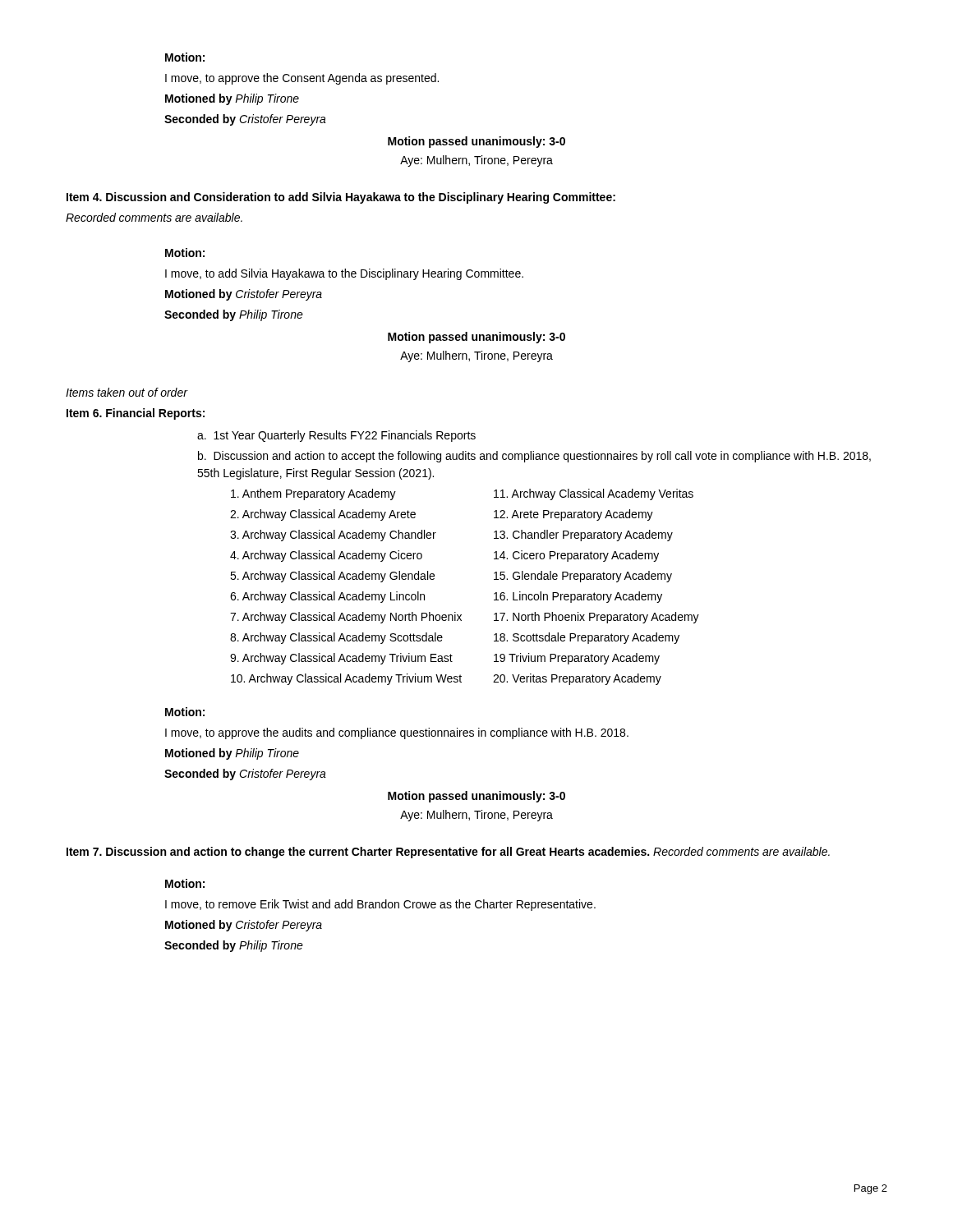Select the list item containing "13. Chandler Preparatory Academy"
The width and height of the screenshot is (953, 1232).
633,535
